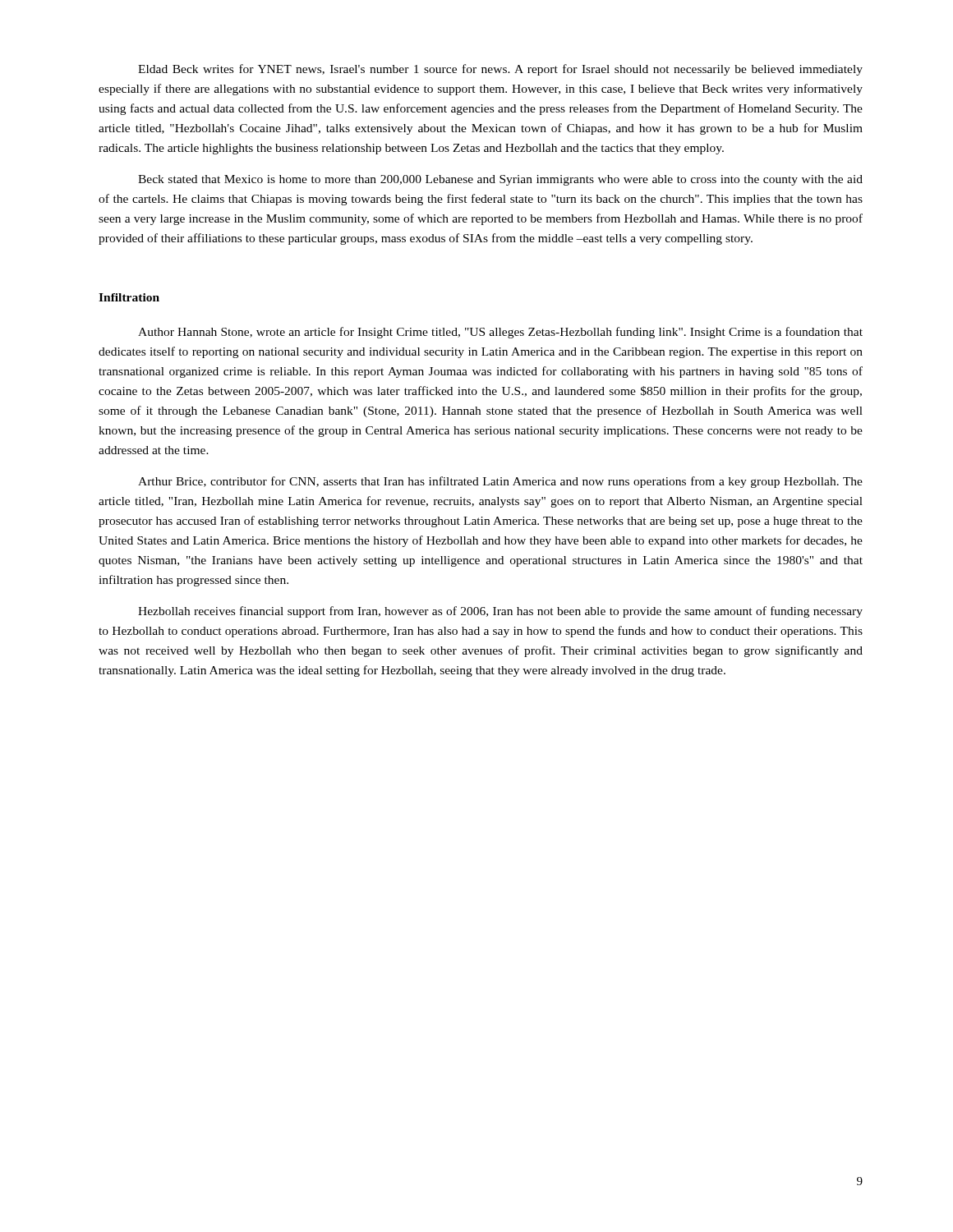Viewport: 953px width, 1232px height.
Task: Locate the passage starting "Arthur Brice, contributor for CNN,"
Action: tap(481, 531)
